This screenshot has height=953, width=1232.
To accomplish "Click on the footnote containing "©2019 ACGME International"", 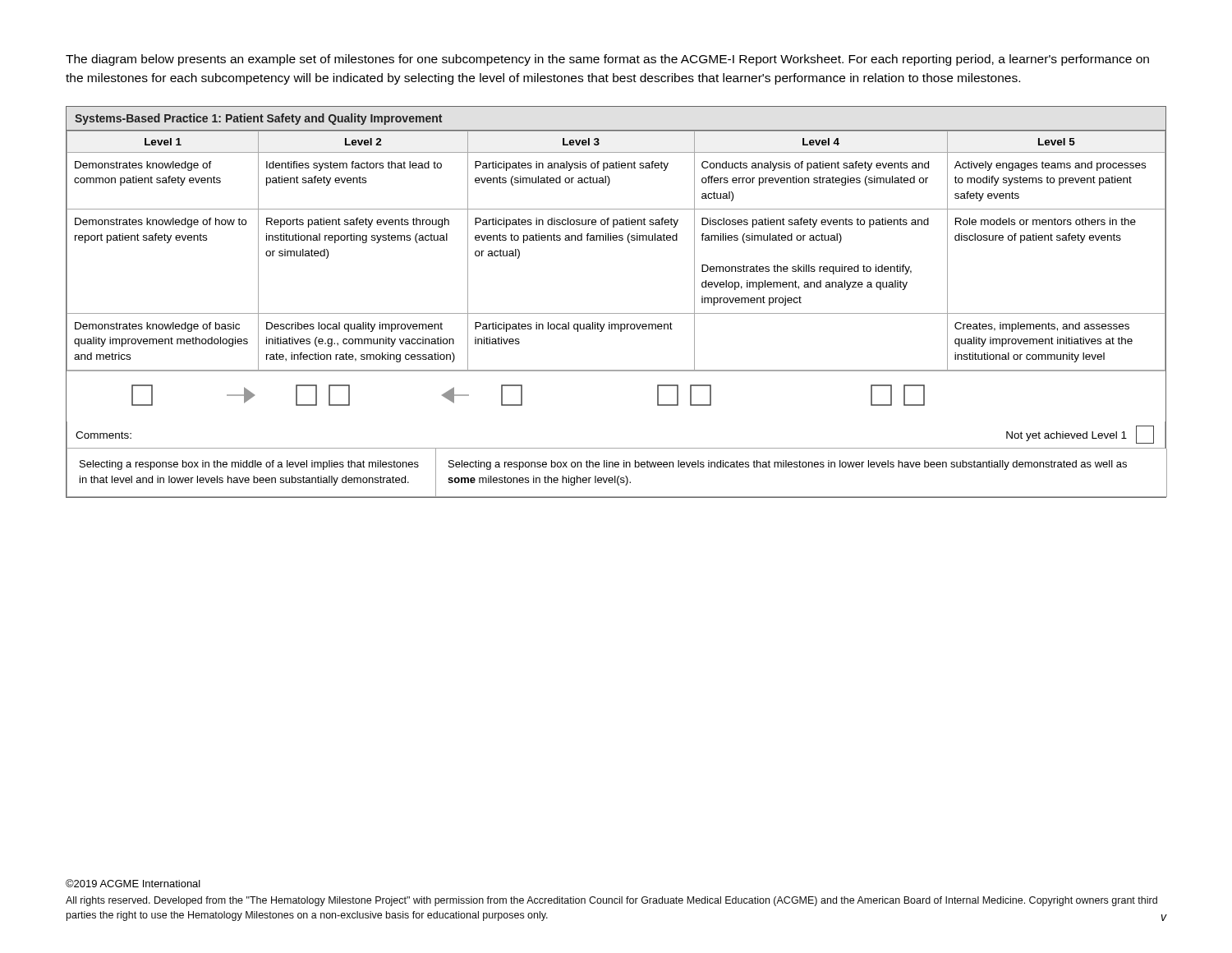I will point(616,900).
